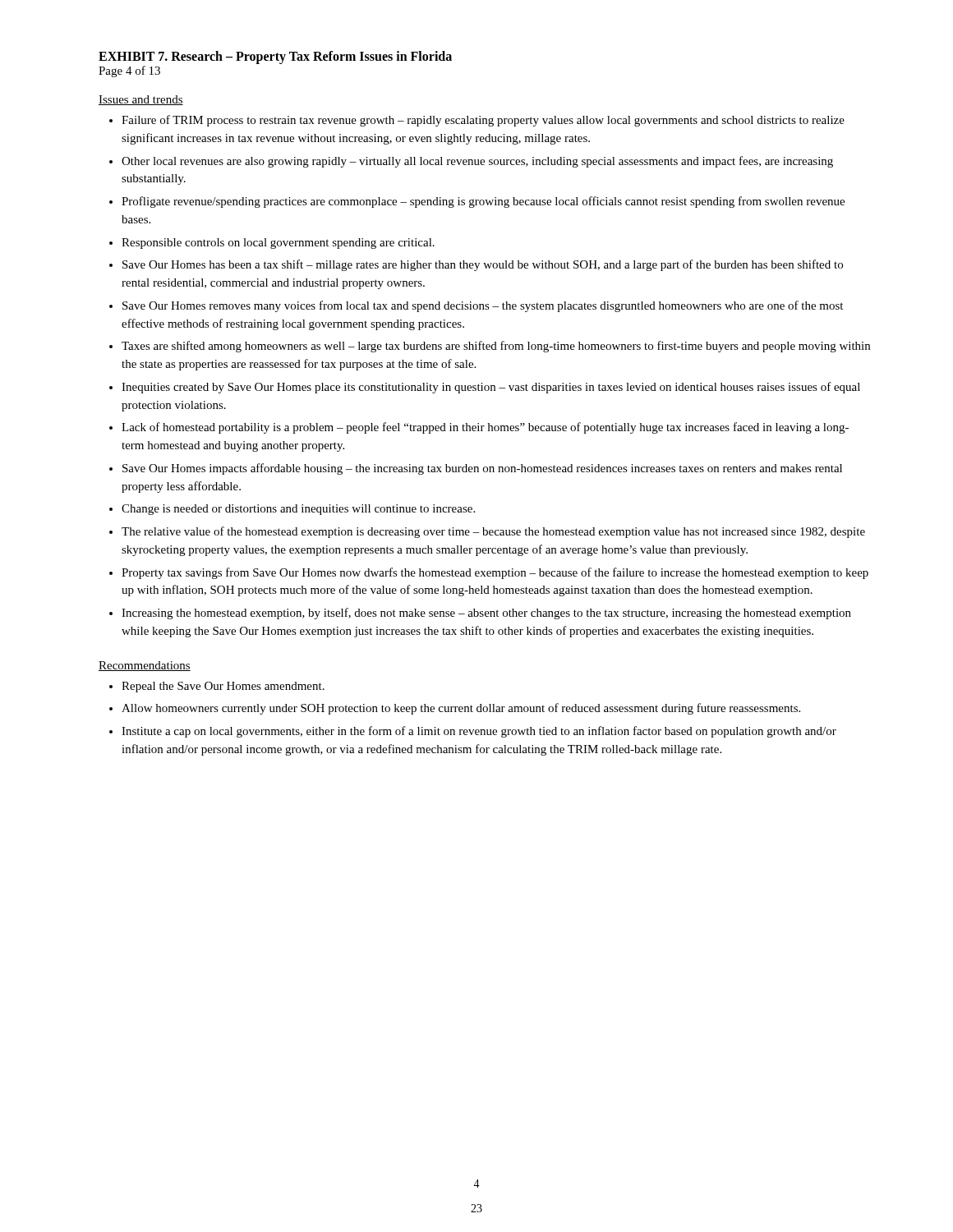
Task: Click on the list item that reads "Increasing the homestead exemption,"
Action: pyautogui.click(x=486, y=622)
